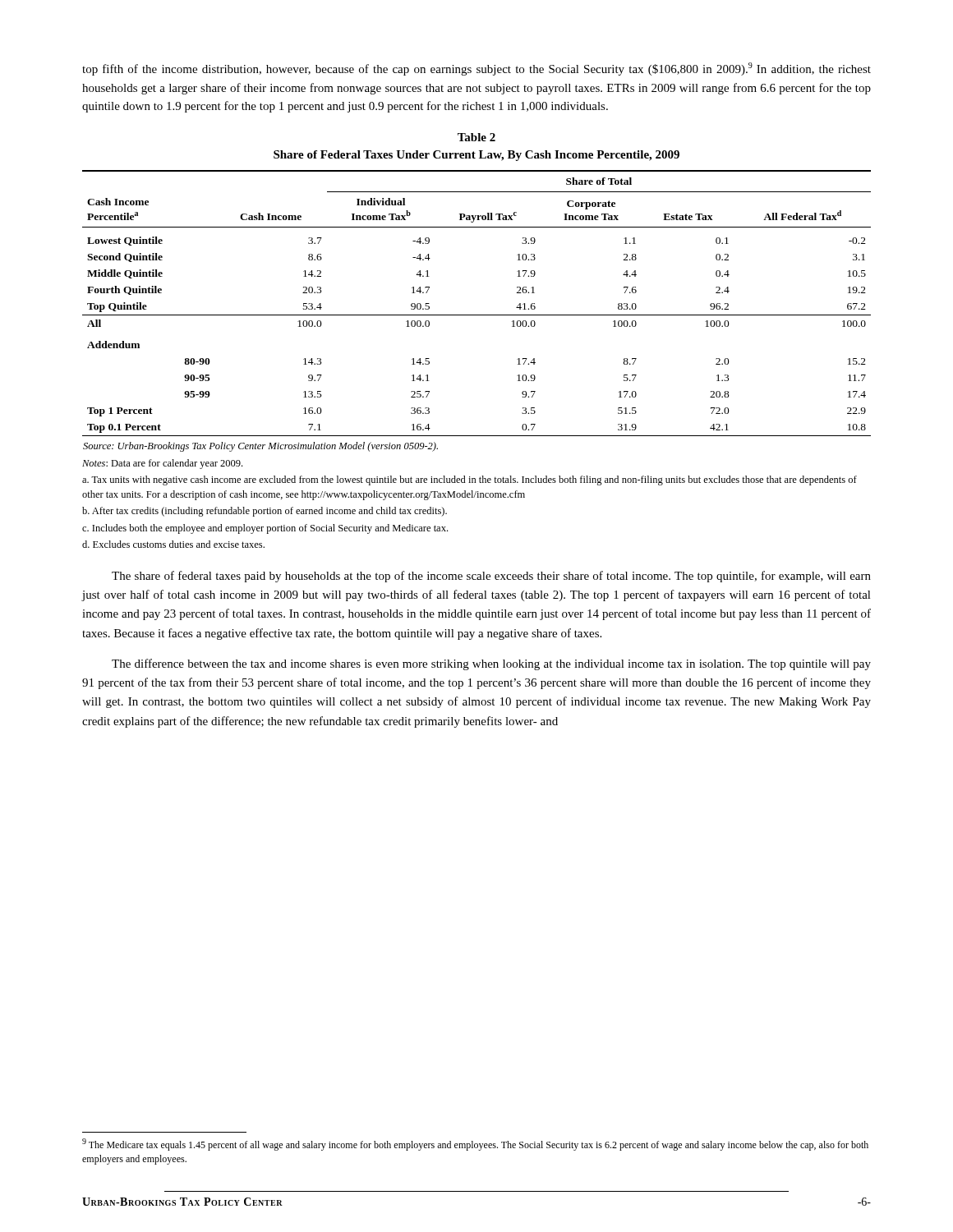Locate the footnote that says "Notes: Data are for calendar year 2009."
The image size is (953, 1232).
(476, 504)
